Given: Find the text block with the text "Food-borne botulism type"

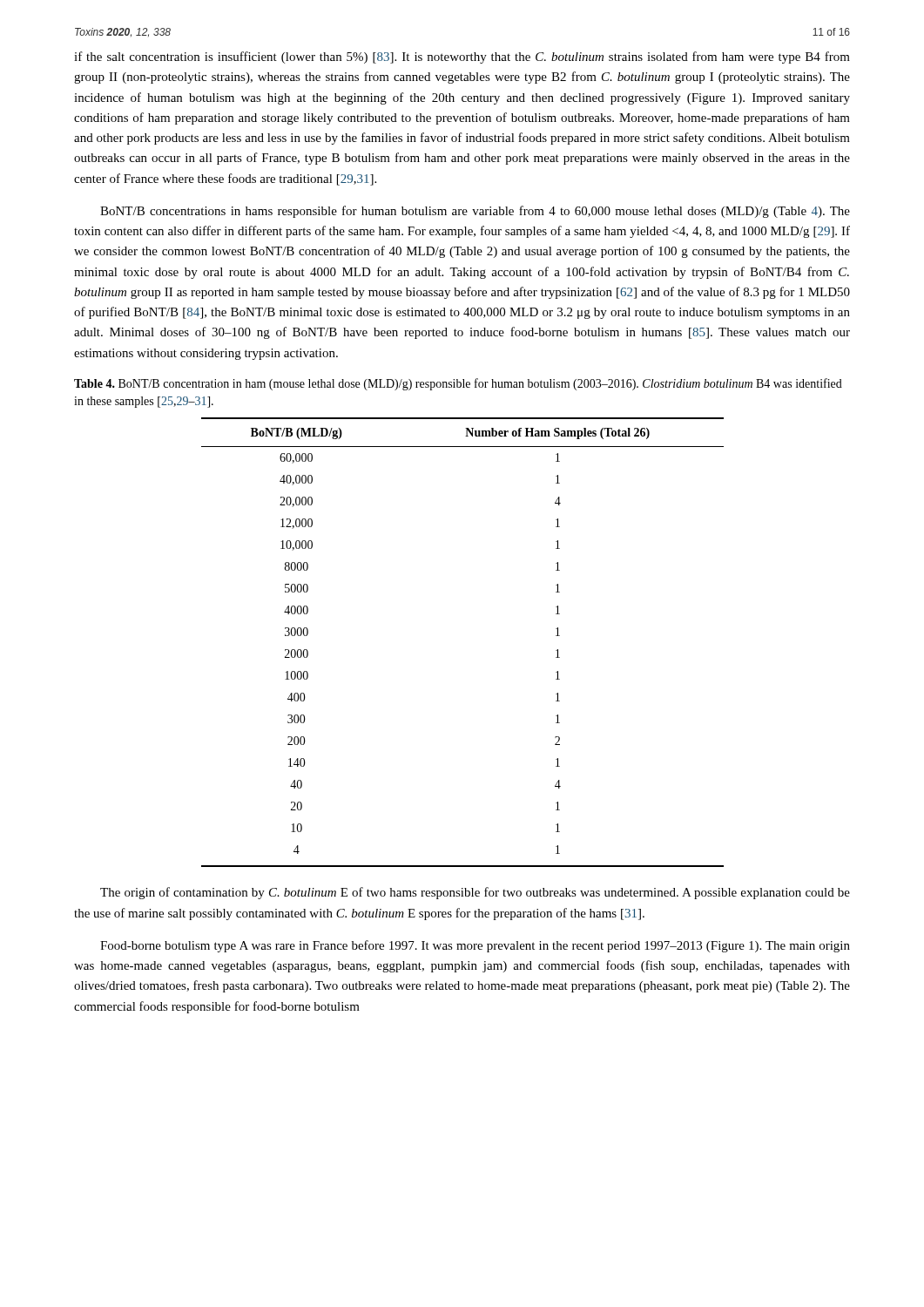Looking at the screenshot, I should tap(462, 976).
